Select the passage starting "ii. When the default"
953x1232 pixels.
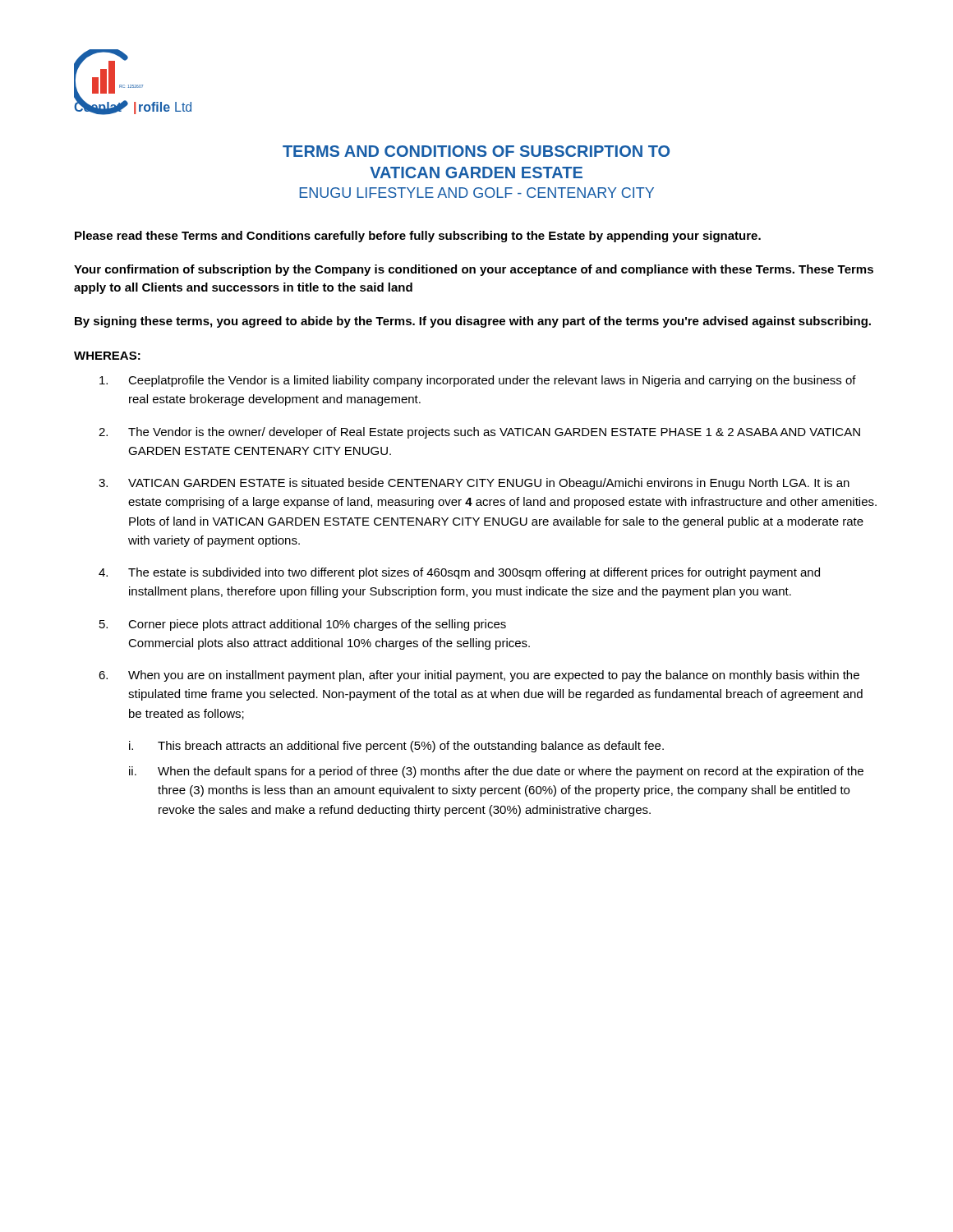coord(504,790)
